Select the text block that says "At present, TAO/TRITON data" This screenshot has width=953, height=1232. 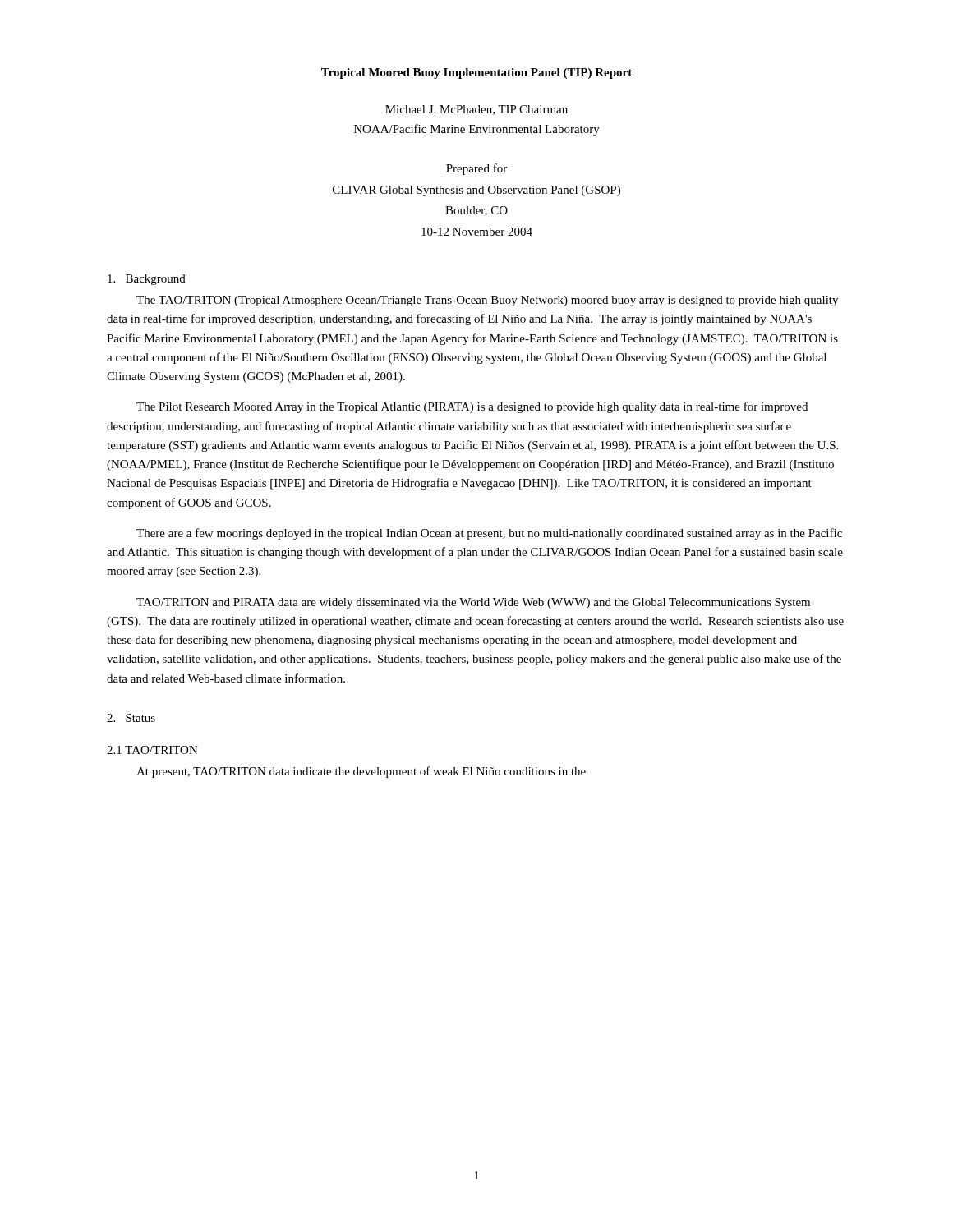[361, 771]
